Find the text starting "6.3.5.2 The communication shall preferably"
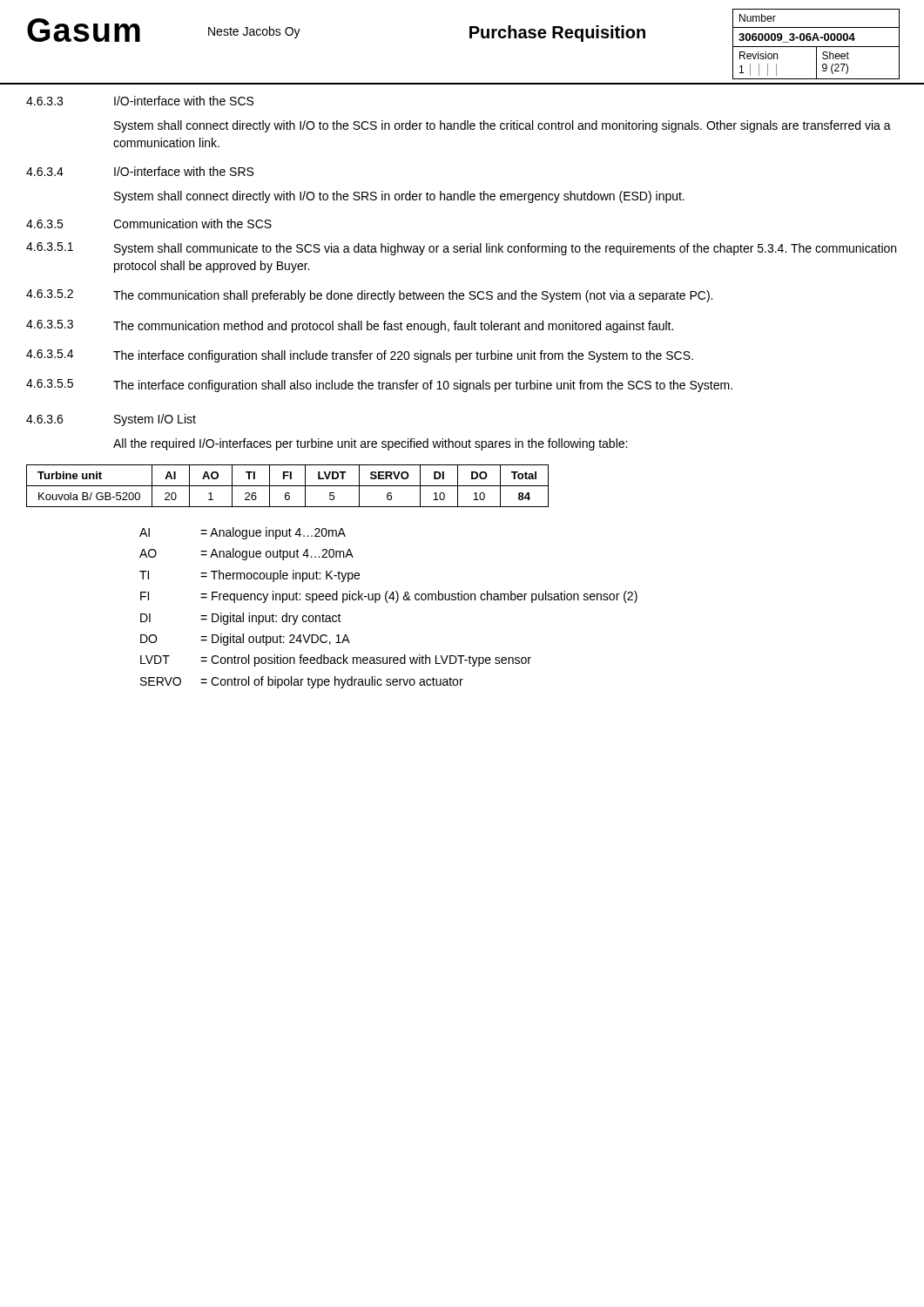Image resolution: width=924 pixels, height=1307 pixels. click(x=462, y=296)
